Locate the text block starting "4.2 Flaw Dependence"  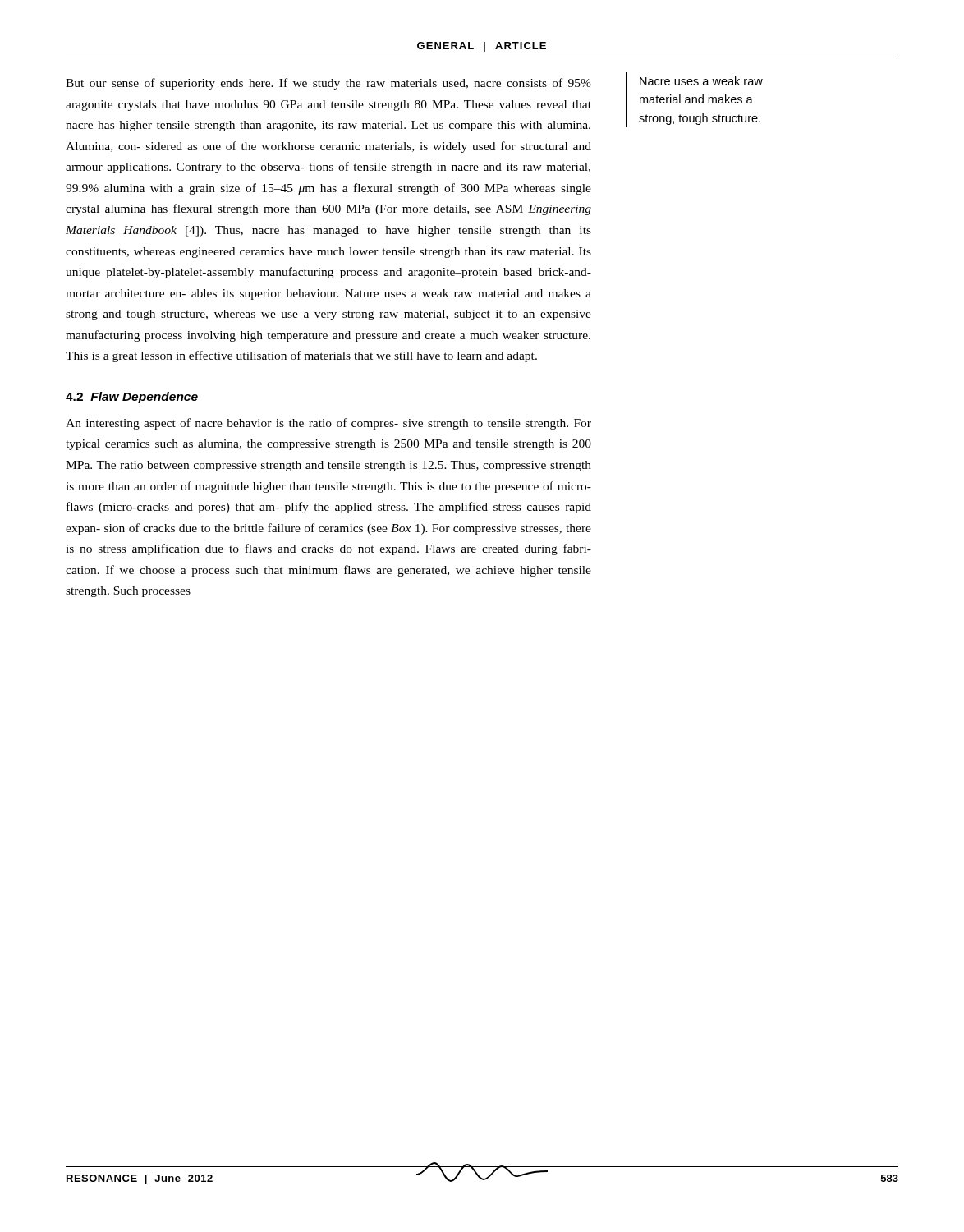[132, 396]
